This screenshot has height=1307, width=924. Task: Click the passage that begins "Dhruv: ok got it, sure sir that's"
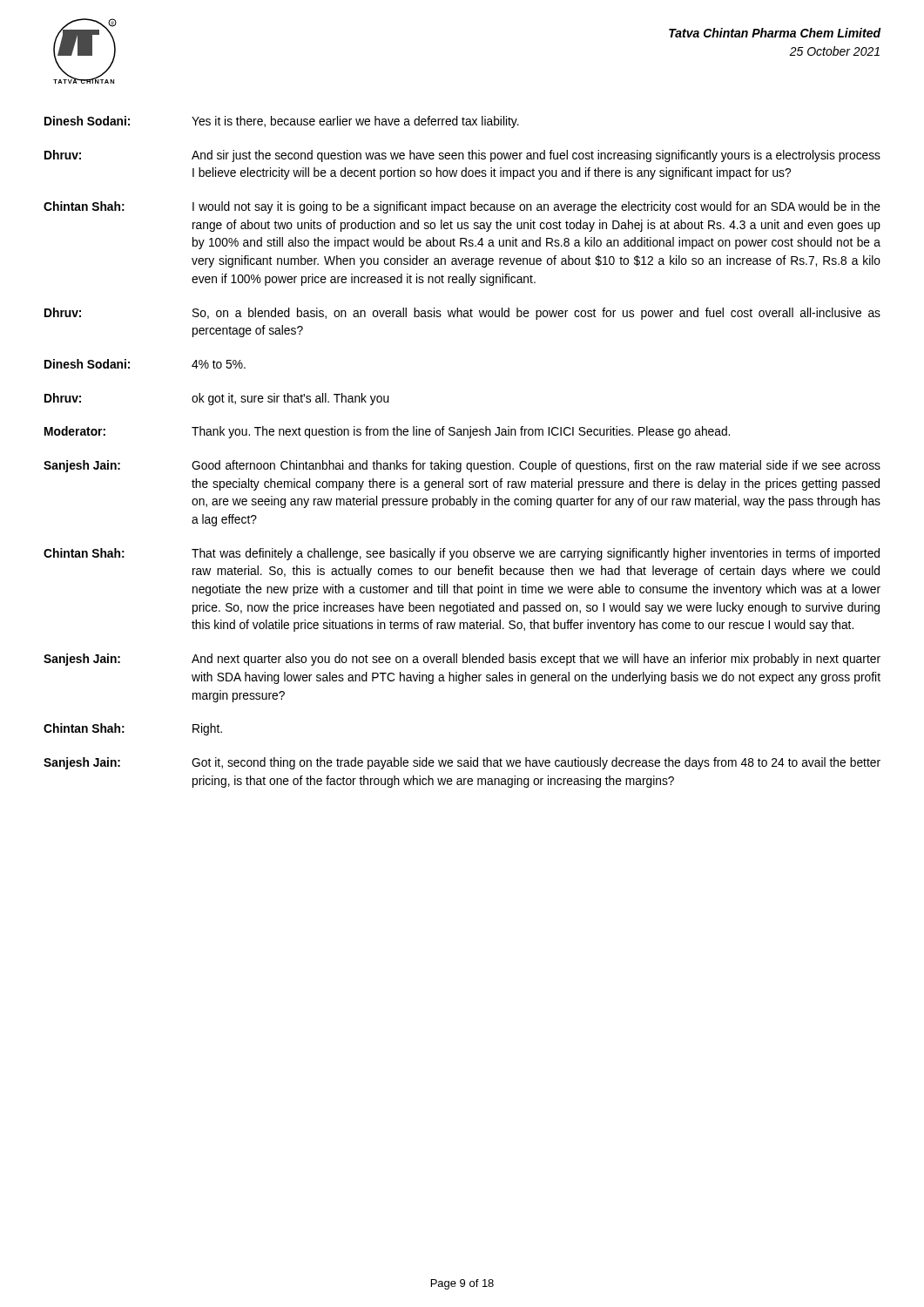click(217, 399)
